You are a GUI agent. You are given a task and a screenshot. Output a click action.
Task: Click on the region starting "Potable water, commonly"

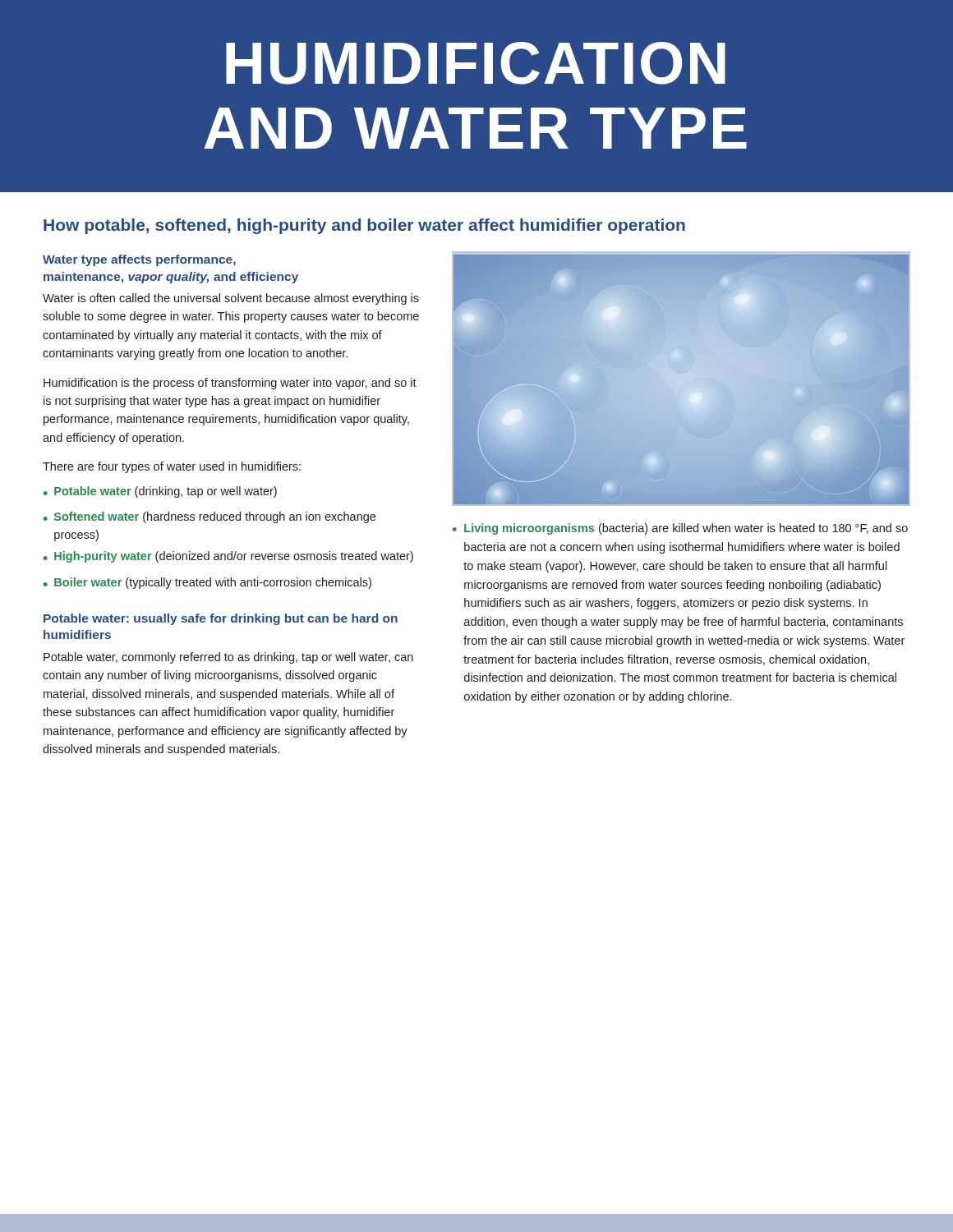pos(228,703)
